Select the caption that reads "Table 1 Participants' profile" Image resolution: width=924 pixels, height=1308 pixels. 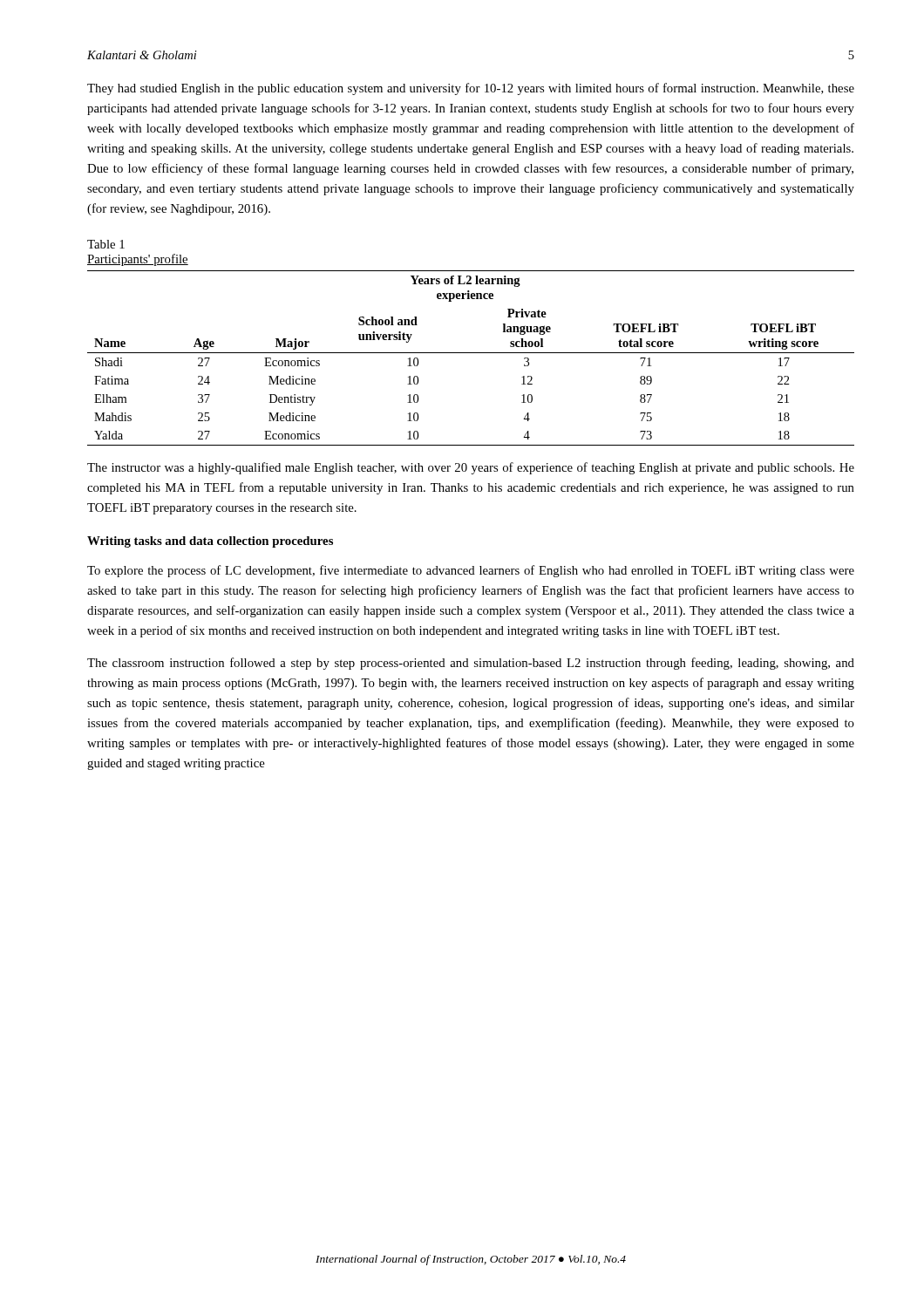106,244
